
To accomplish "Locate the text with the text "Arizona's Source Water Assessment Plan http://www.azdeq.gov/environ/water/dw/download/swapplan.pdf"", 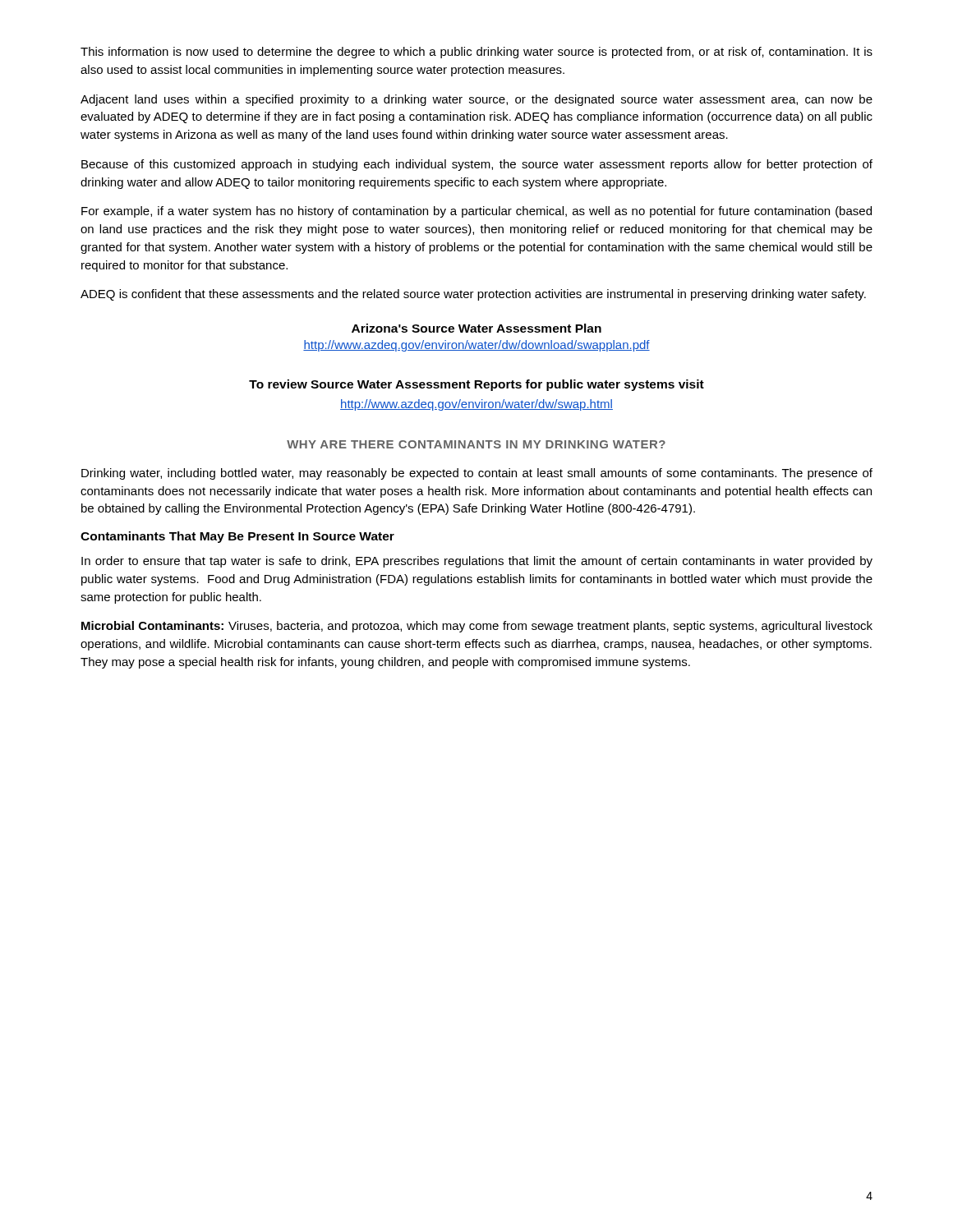I will tap(476, 336).
